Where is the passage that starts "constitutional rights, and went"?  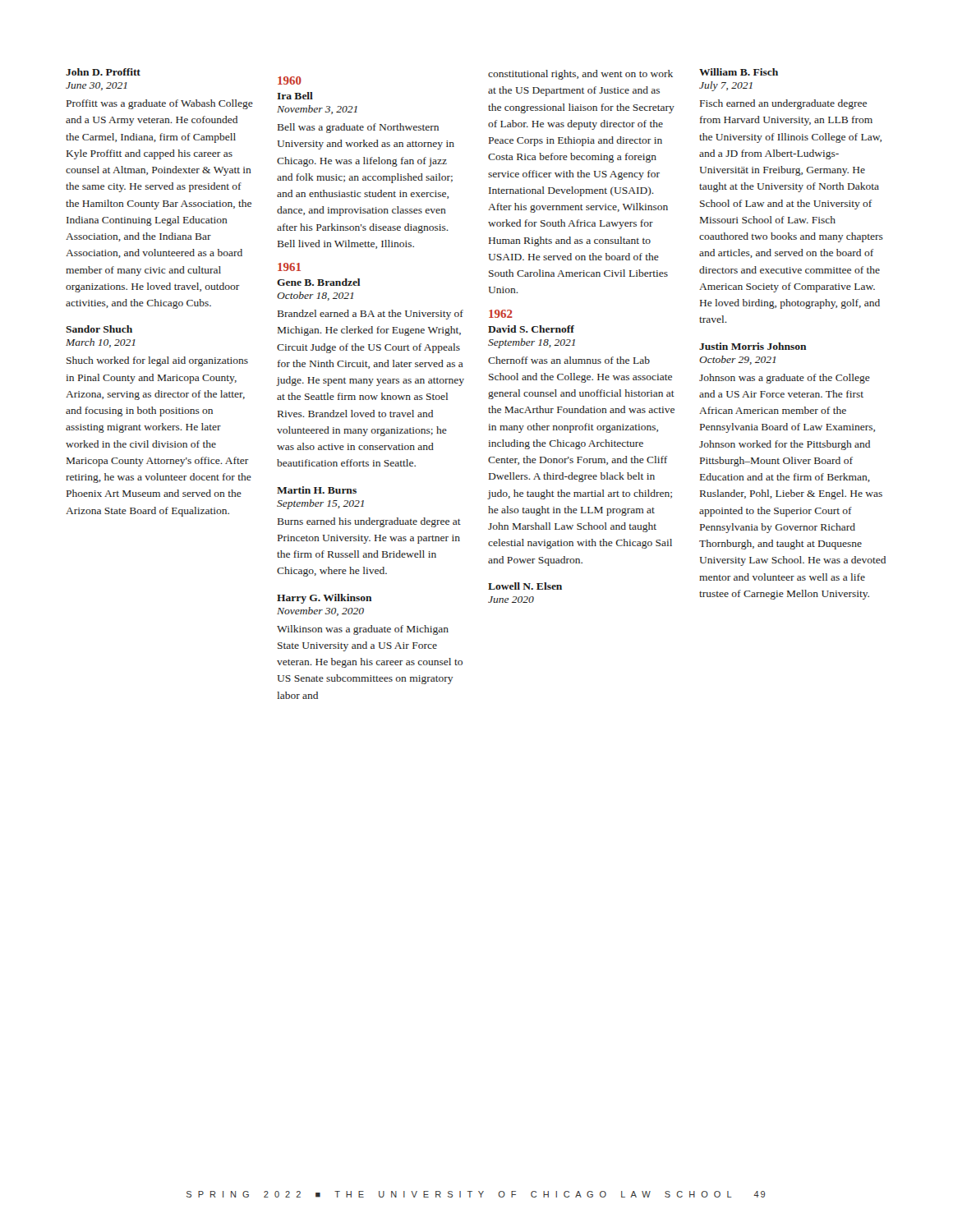[x=582, y=182]
